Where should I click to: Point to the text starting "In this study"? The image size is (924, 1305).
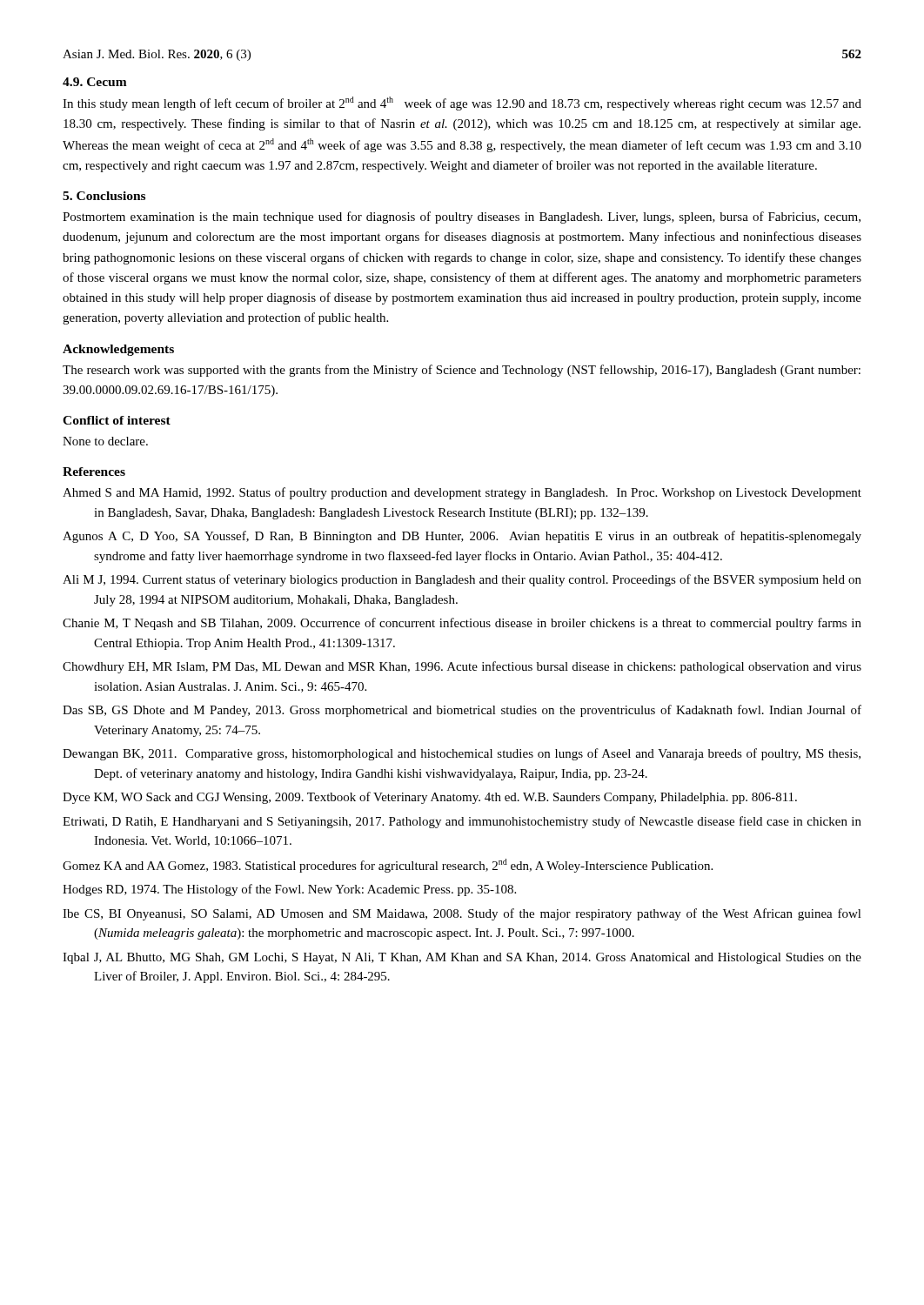click(x=462, y=134)
